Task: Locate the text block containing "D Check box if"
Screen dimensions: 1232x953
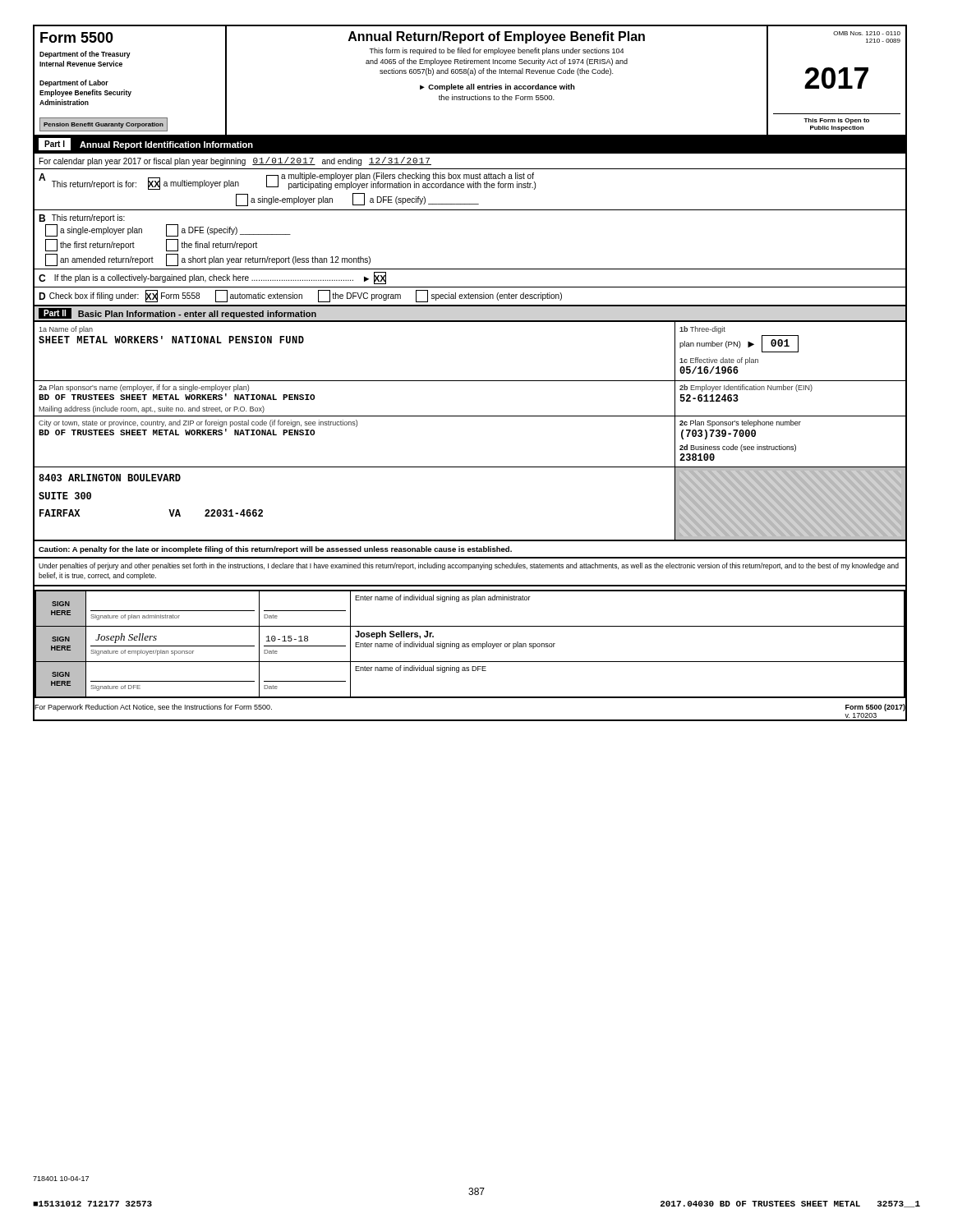Action: [300, 296]
